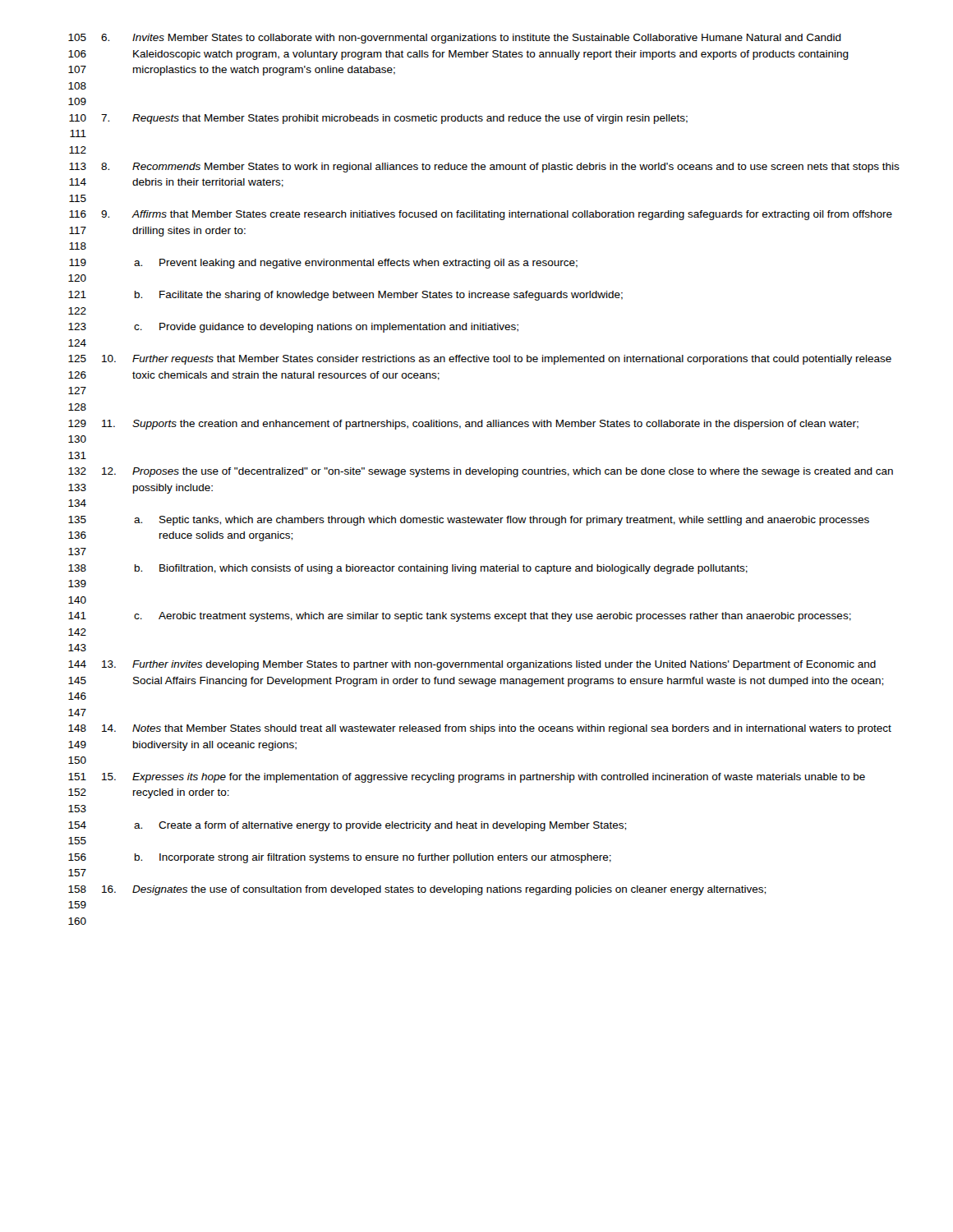
Task: Find the list item with the text "110111 7. Requests that Member"
Action: tap(476, 126)
